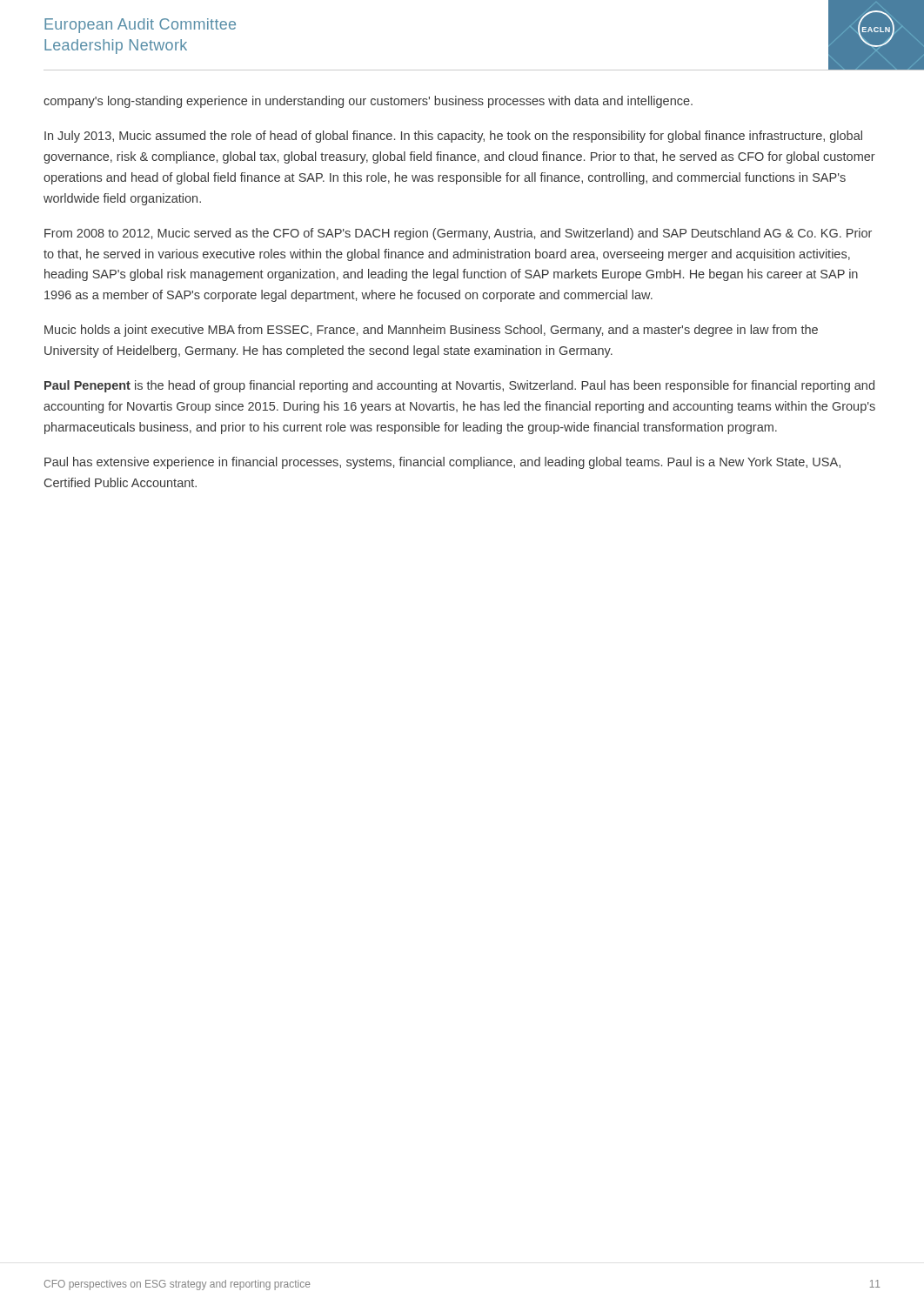Find the text block with the text "Paul Penepent is the"
This screenshot has height=1305, width=924.
click(460, 406)
